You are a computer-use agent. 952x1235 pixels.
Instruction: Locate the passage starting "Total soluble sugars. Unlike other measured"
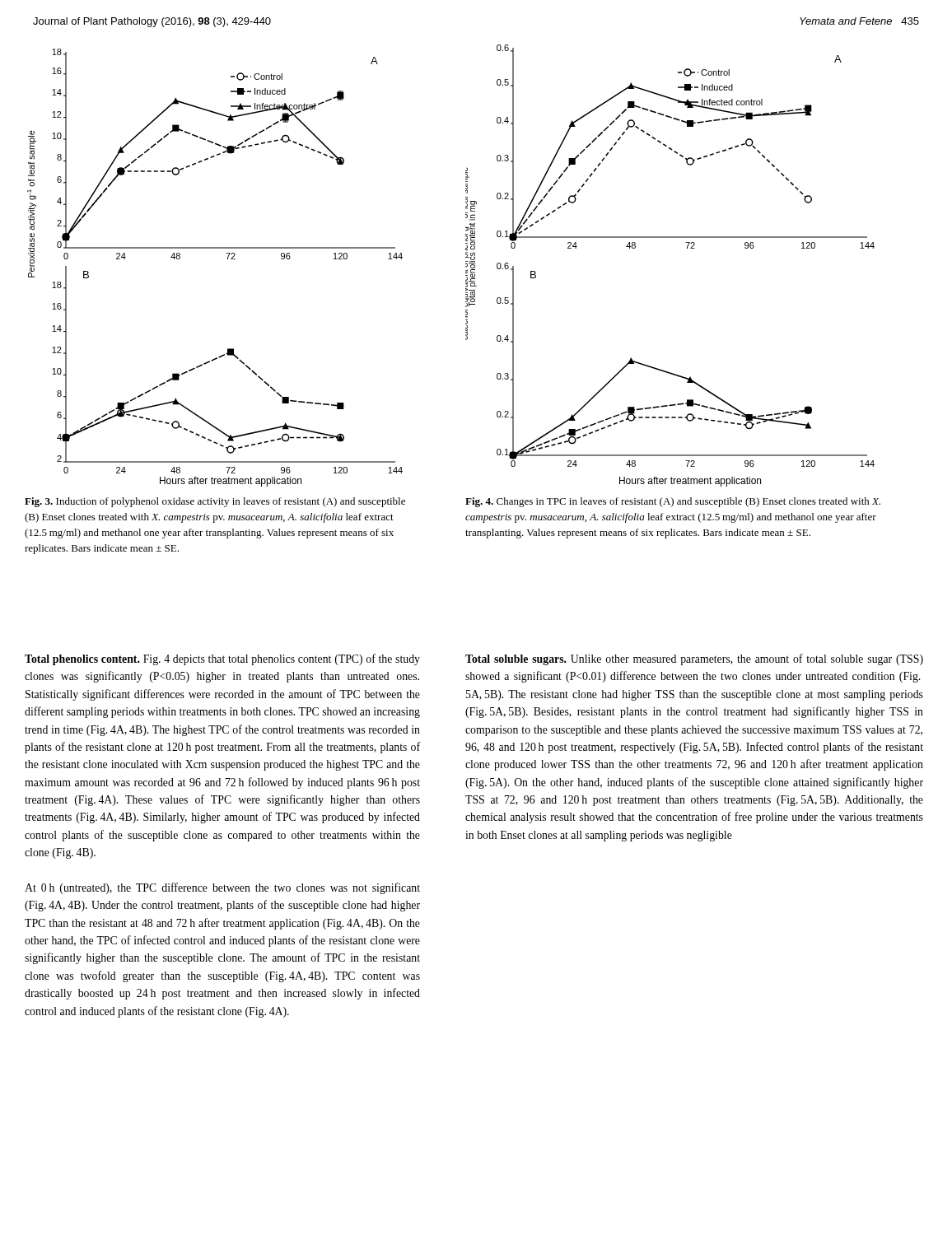[694, 747]
